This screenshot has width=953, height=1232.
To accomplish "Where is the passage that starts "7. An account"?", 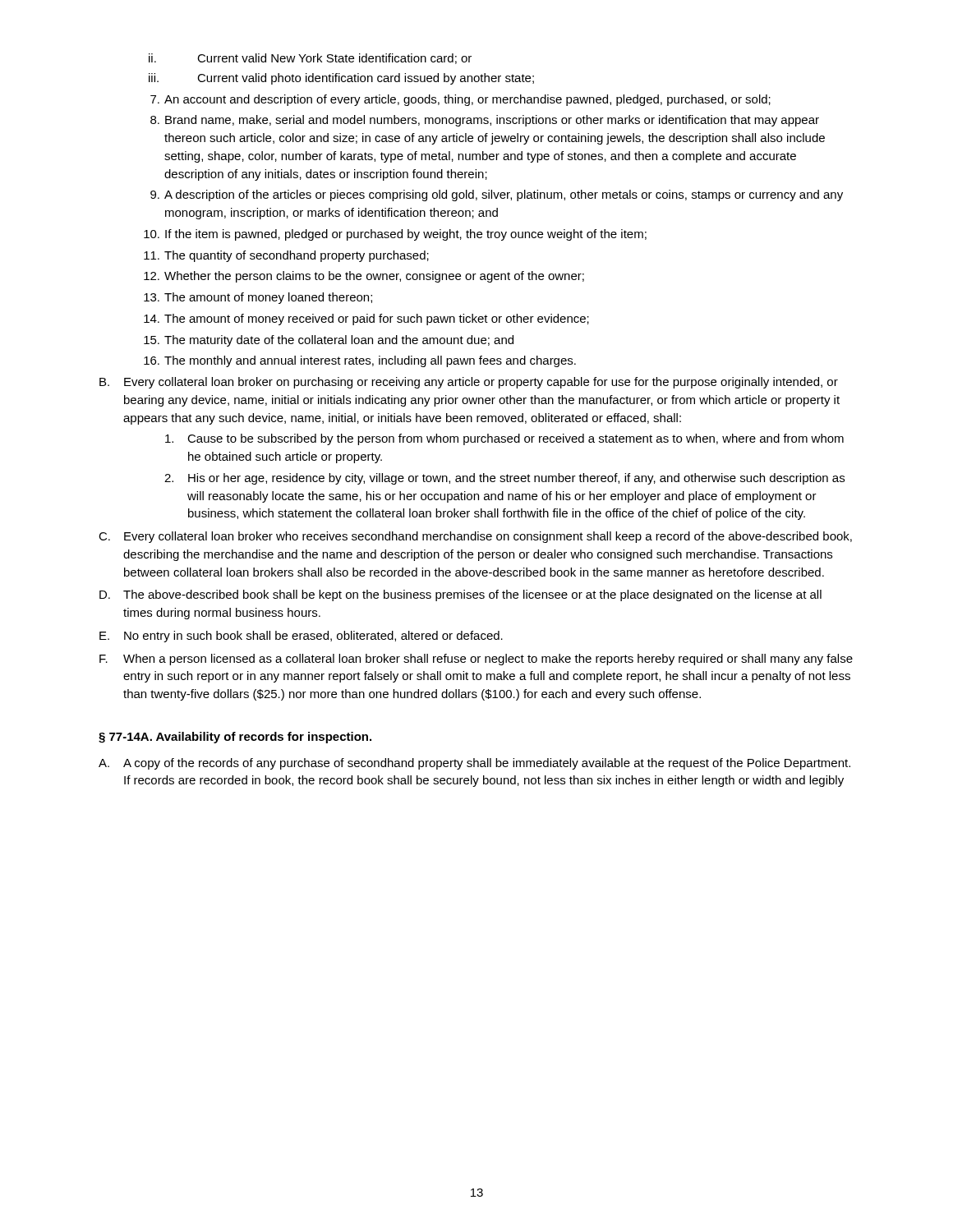I will coord(468,99).
